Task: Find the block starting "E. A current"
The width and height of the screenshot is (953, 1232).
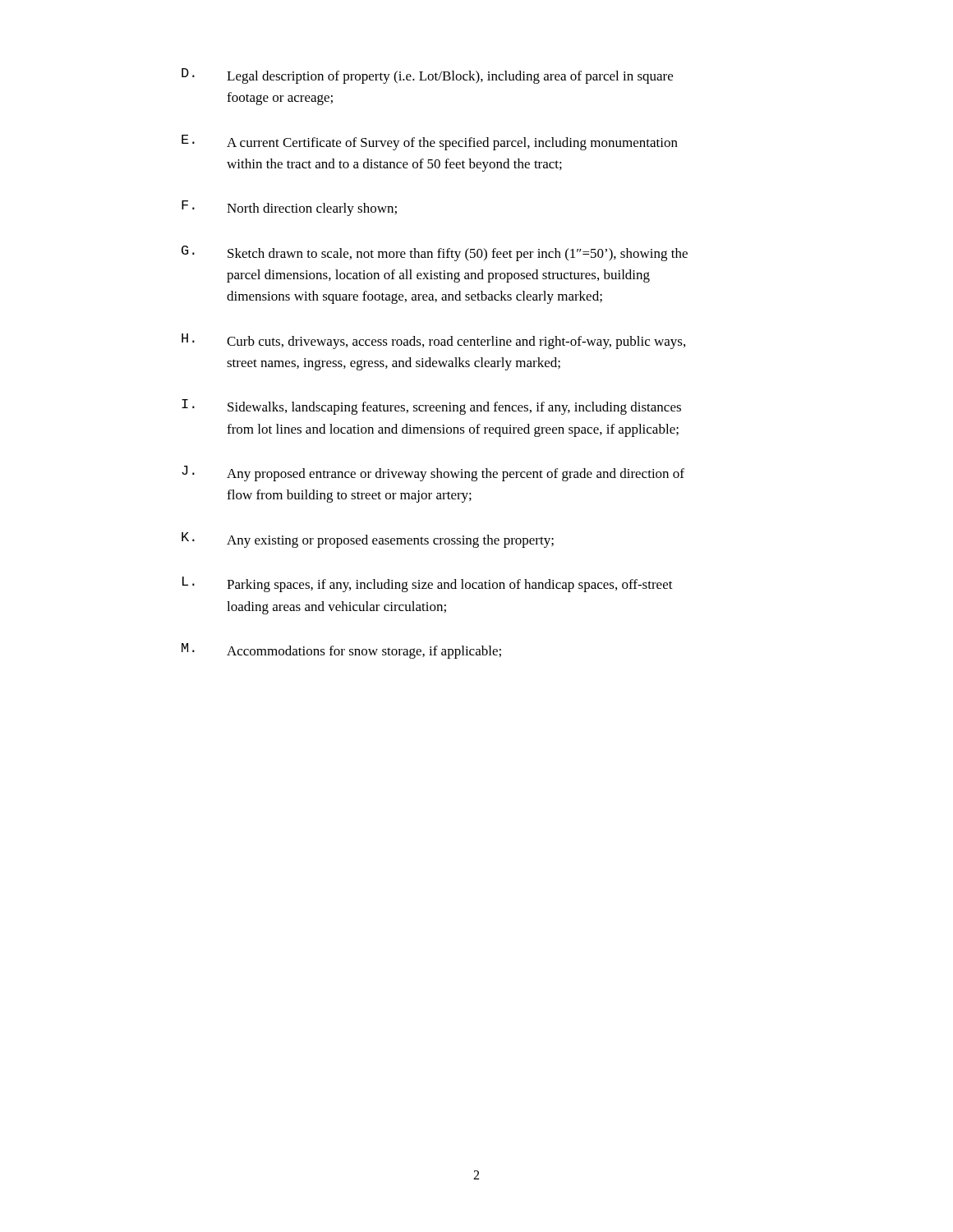Action: [x=435, y=154]
